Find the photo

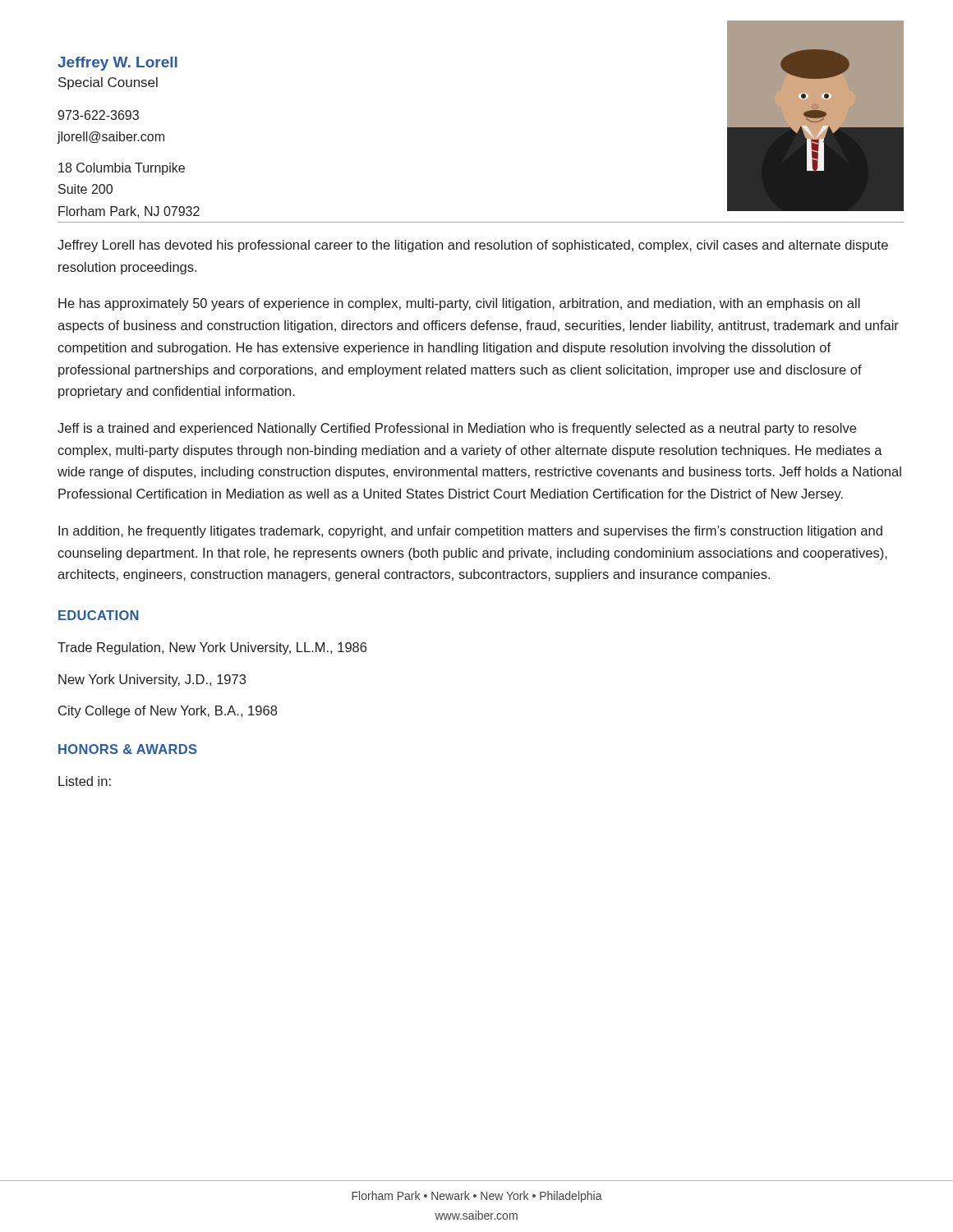[x=815, y=116]
